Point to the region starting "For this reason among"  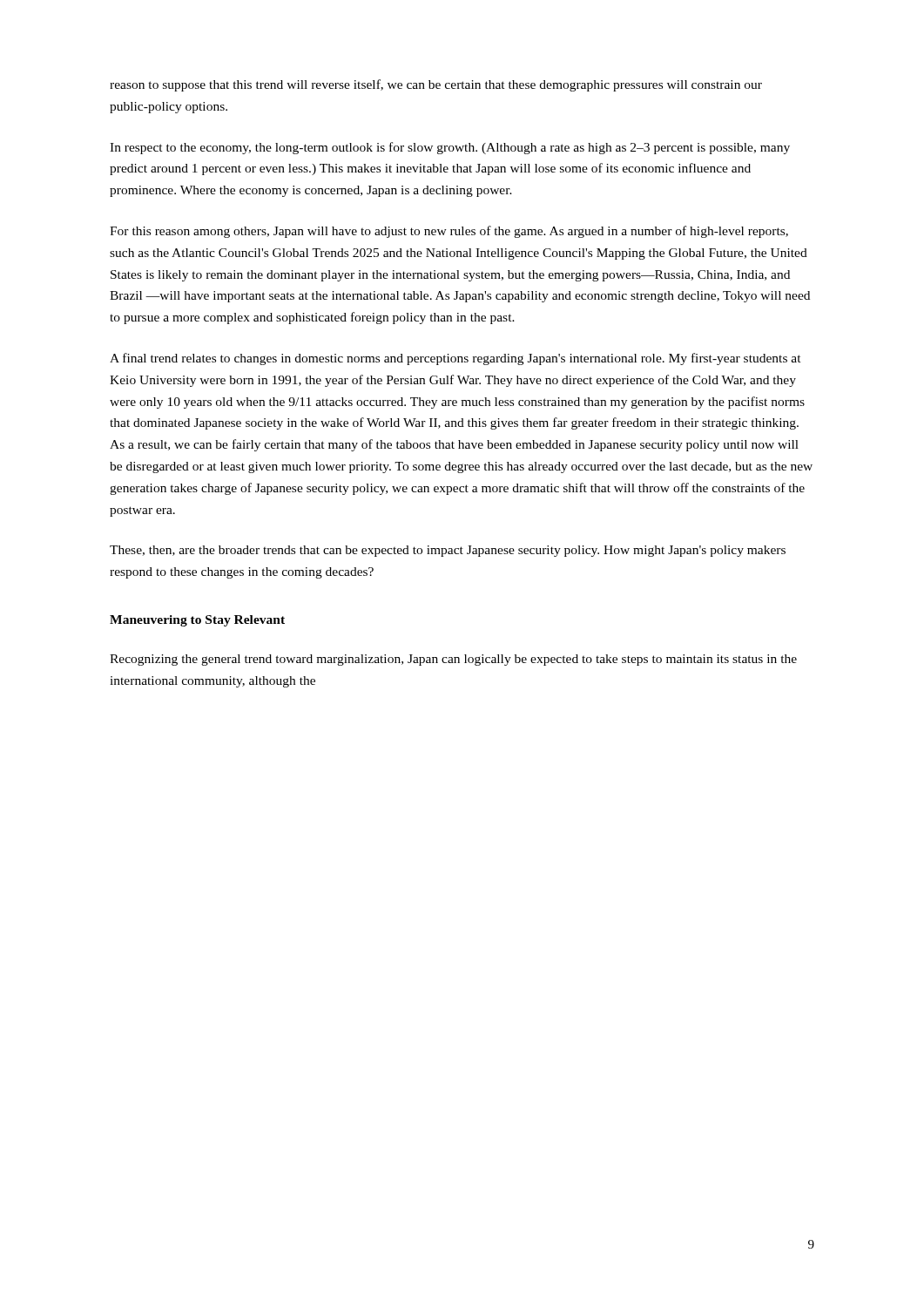(x=460, y=274)
